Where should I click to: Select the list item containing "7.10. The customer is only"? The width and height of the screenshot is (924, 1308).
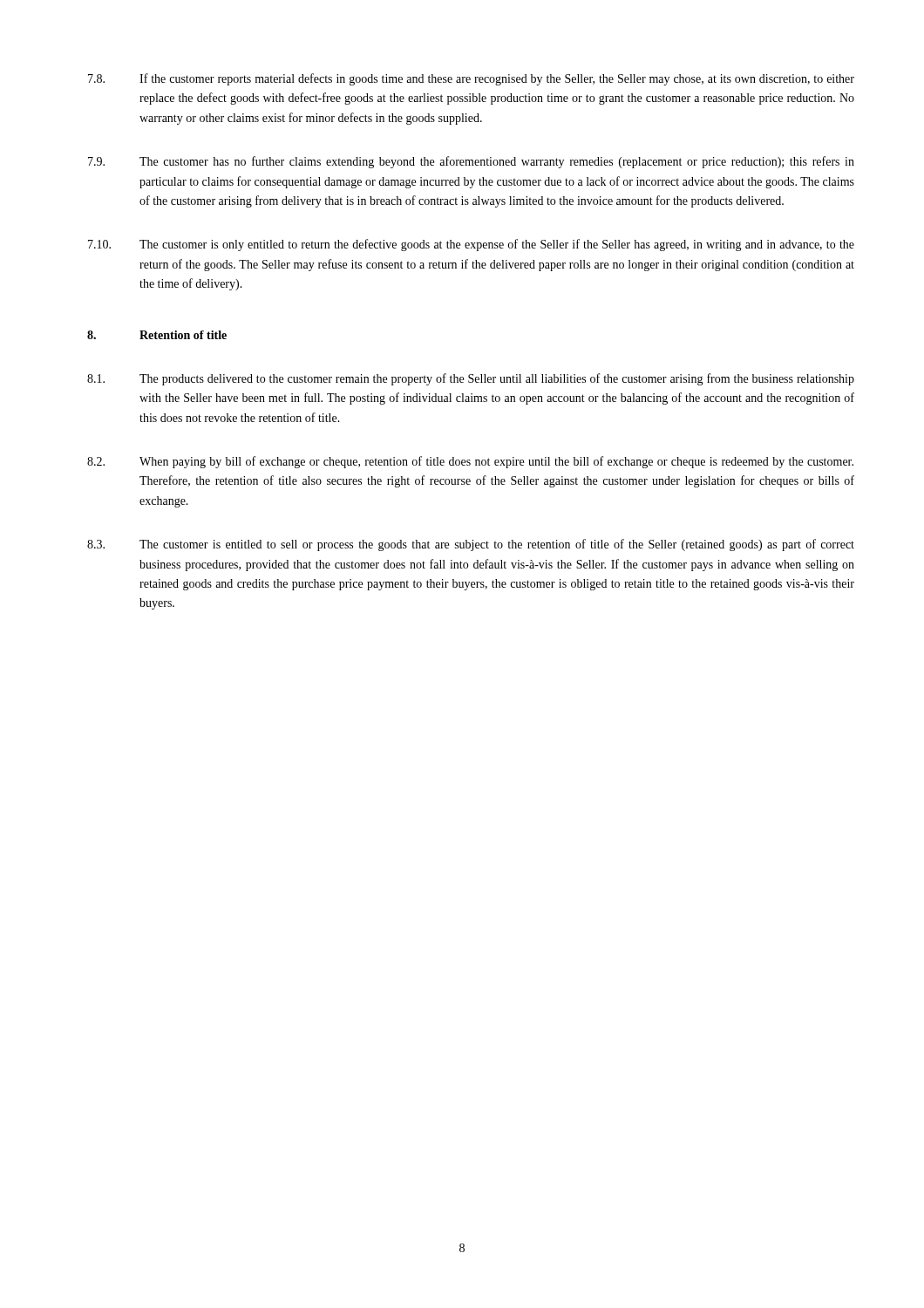tap(471, 265)
